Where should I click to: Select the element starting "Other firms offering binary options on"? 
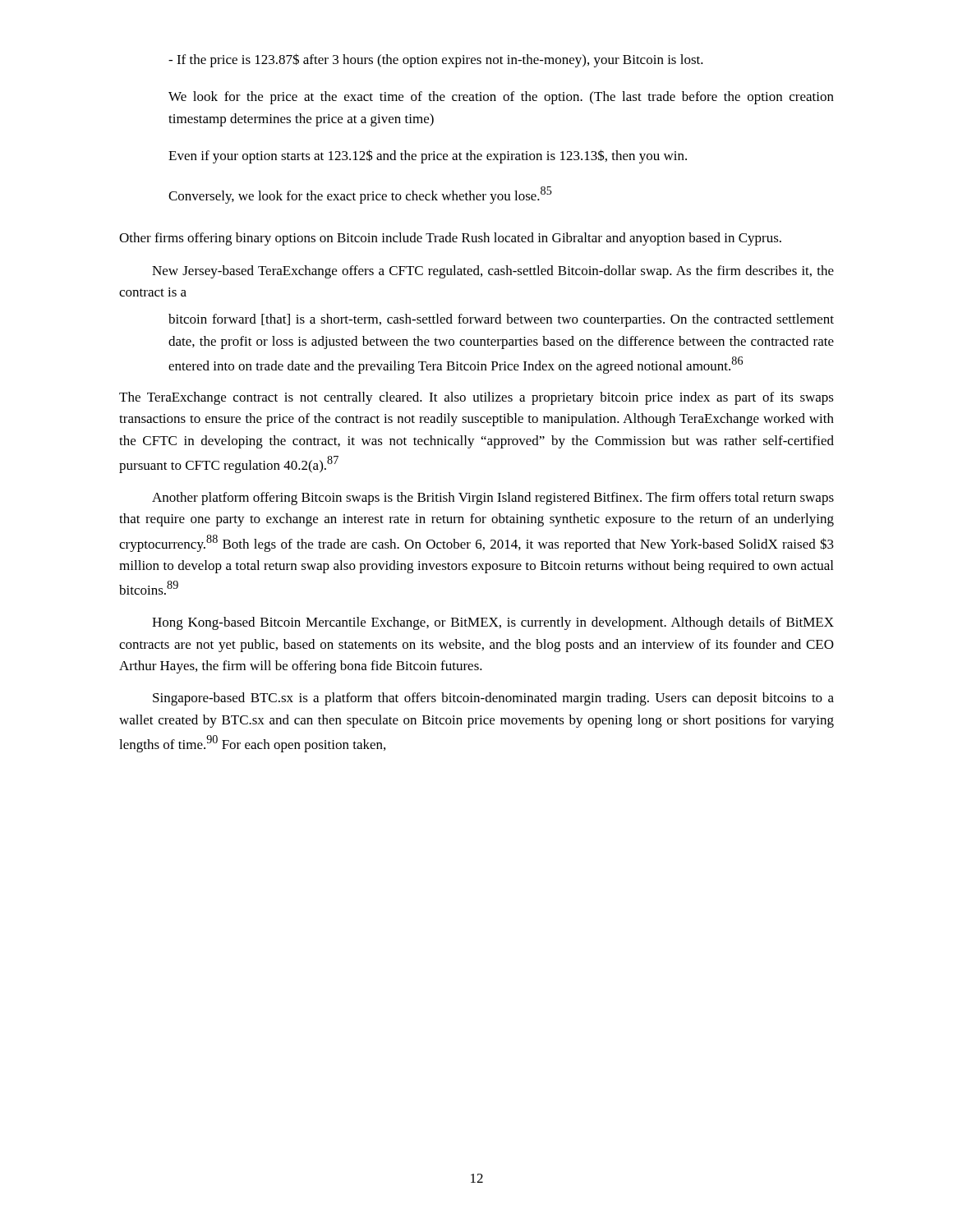click(451, 238)
